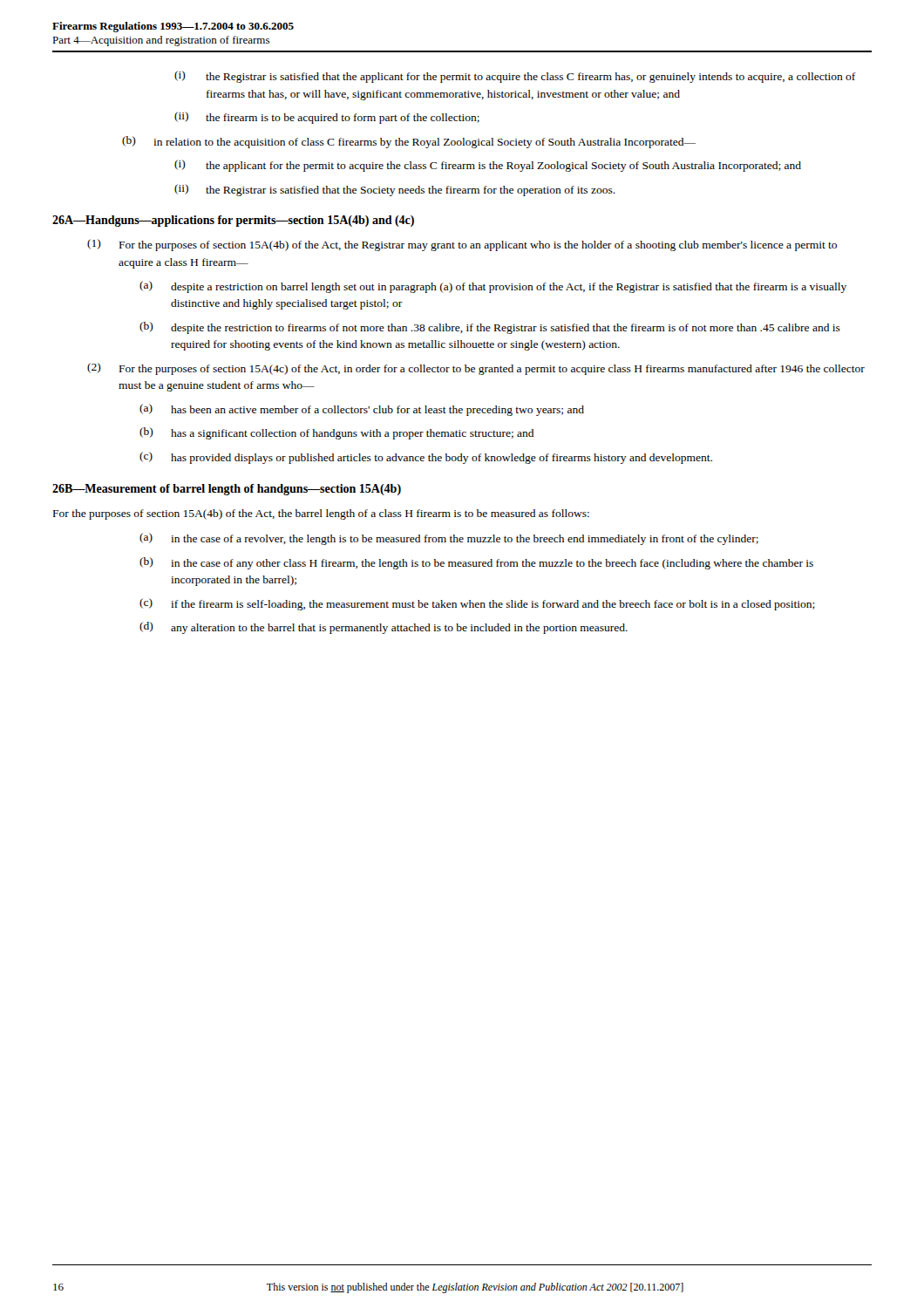The height and width of the screenshot is (1308, 924).
Task: Click on the passage starting "(d) any alteration to the"
Action: coord(506,628)
